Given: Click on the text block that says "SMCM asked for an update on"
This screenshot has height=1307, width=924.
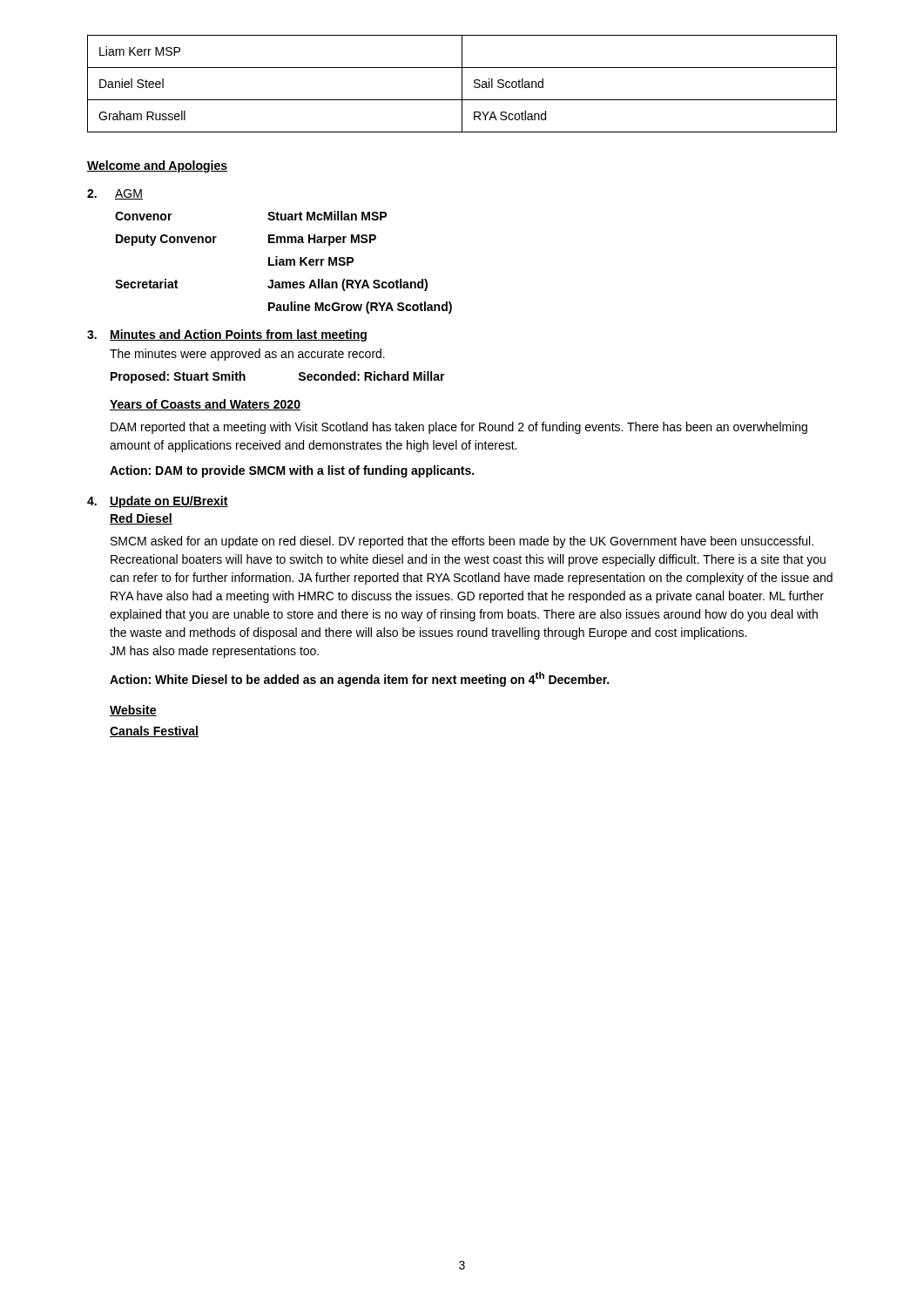Looking at the screenshot, I should (x=471, y=596).
